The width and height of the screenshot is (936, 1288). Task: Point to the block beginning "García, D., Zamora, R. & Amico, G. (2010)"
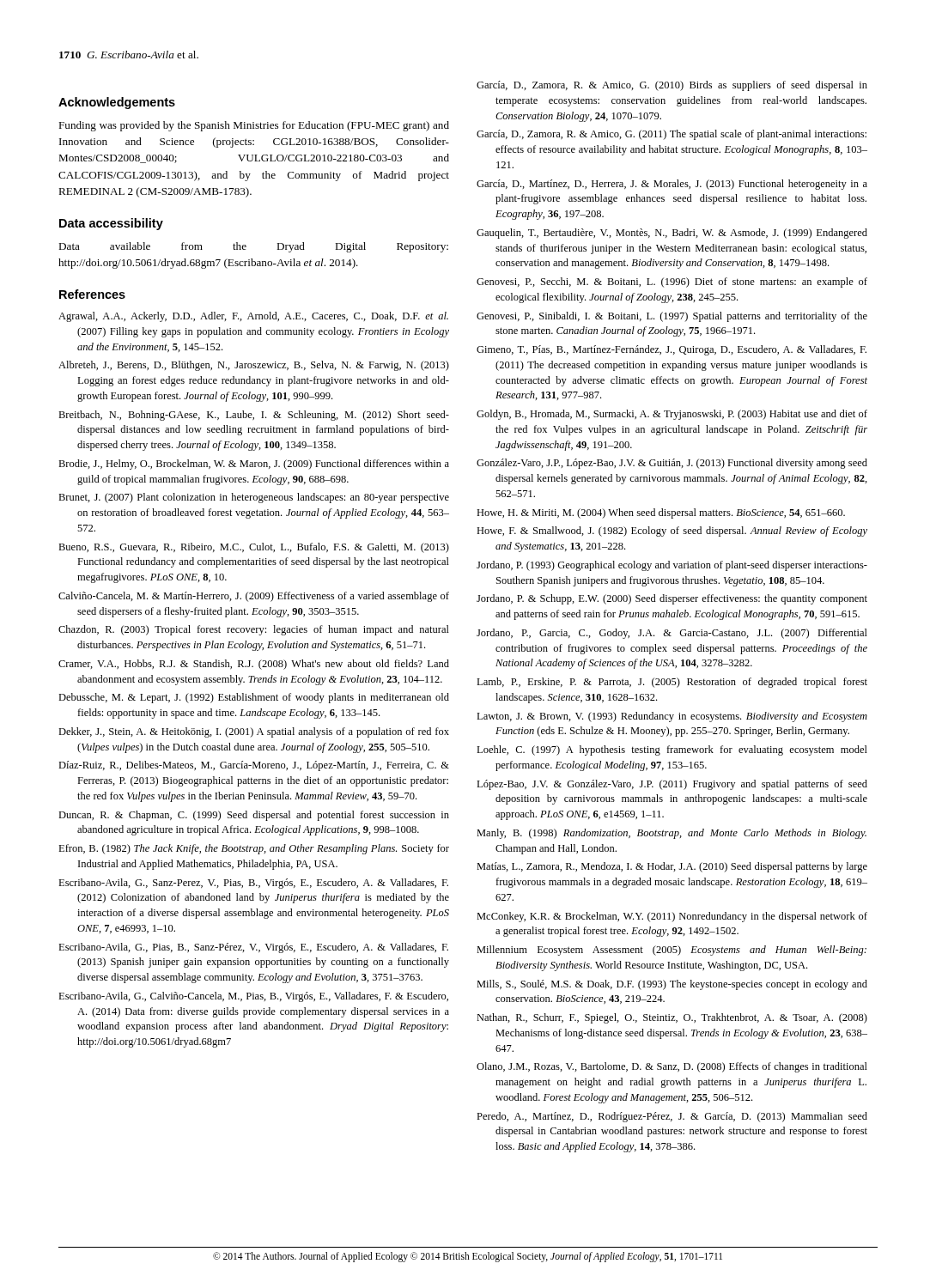click(x=672, y=100)
